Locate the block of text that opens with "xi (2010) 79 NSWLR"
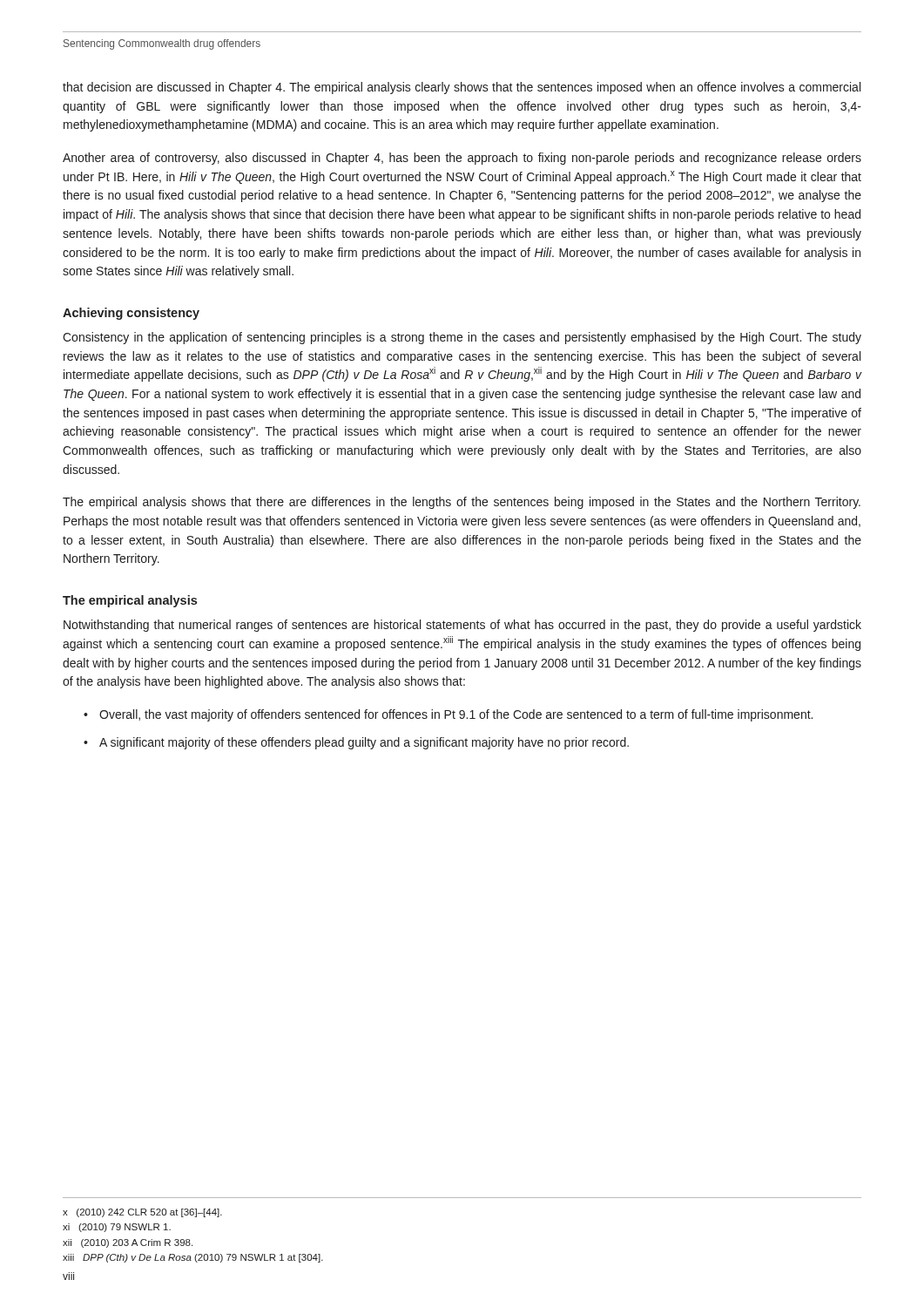This screenshot has height=1307, width=924. coord(117,1227)
